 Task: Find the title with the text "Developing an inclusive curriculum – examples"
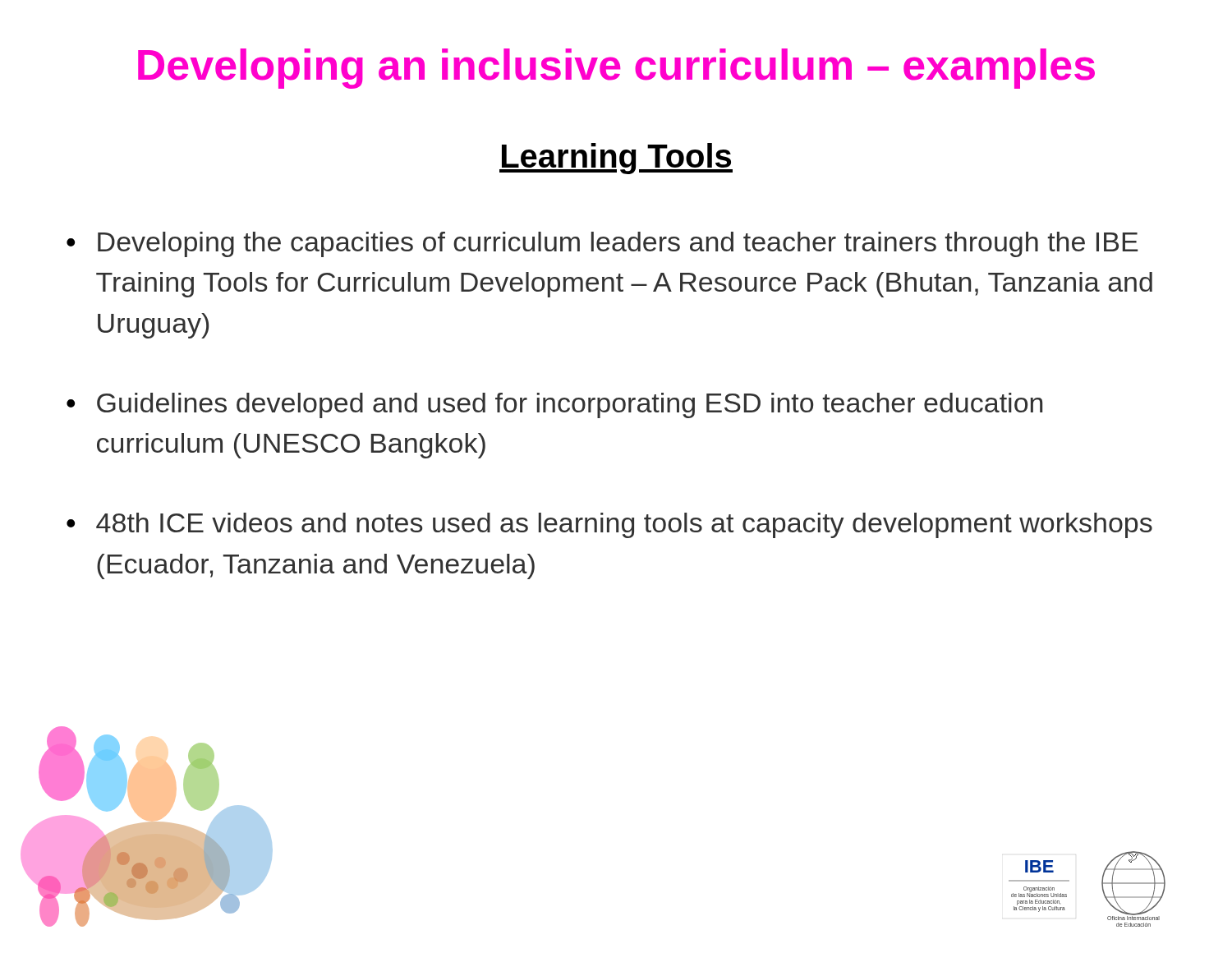click(x=616, y=65)
